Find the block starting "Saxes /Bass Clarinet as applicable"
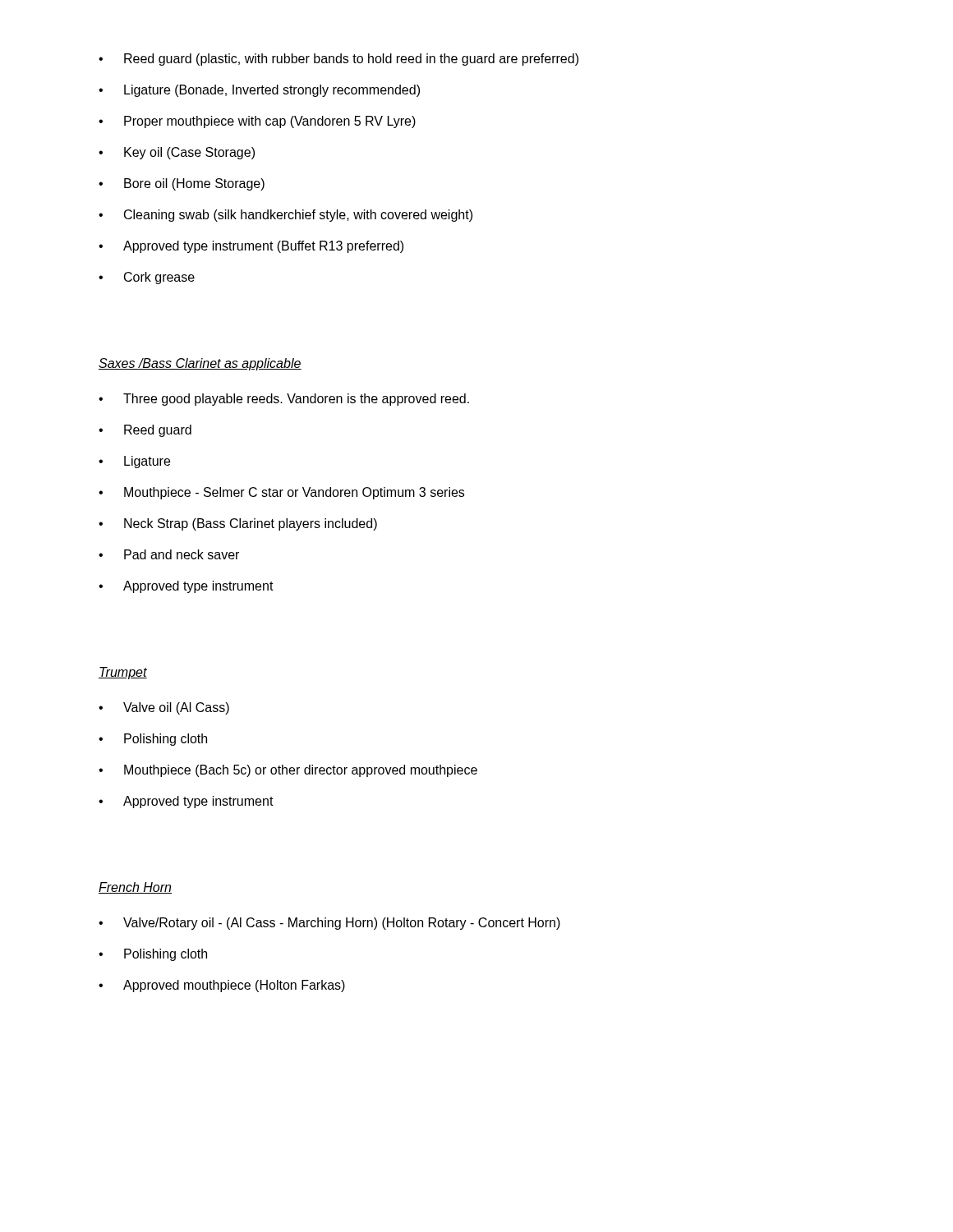953x1232 pixels. (200, 363)
